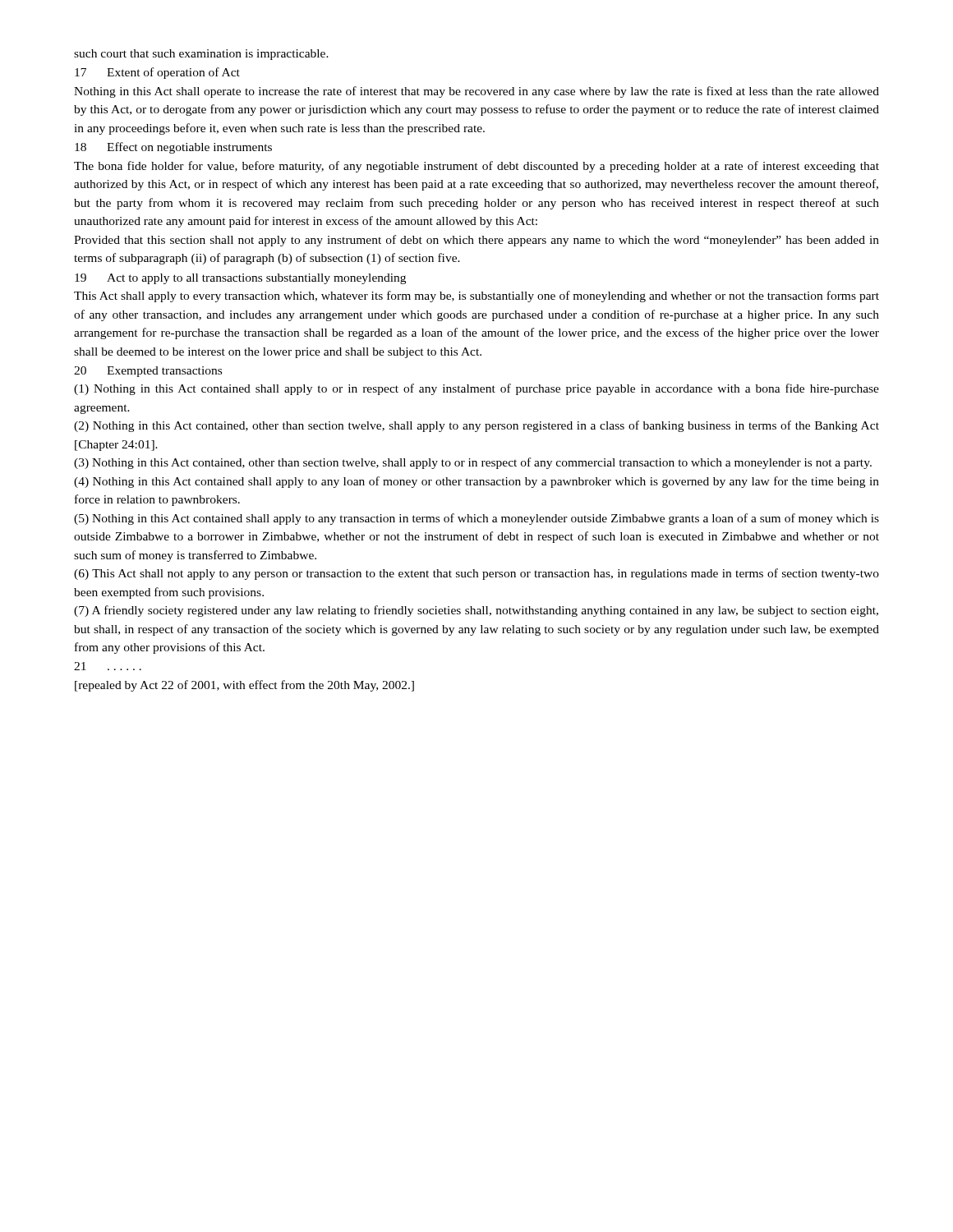Locate the block of text that opens with "Nothing in this Act shall operate to"
The image size is (953, 1232).
[476, 110]
